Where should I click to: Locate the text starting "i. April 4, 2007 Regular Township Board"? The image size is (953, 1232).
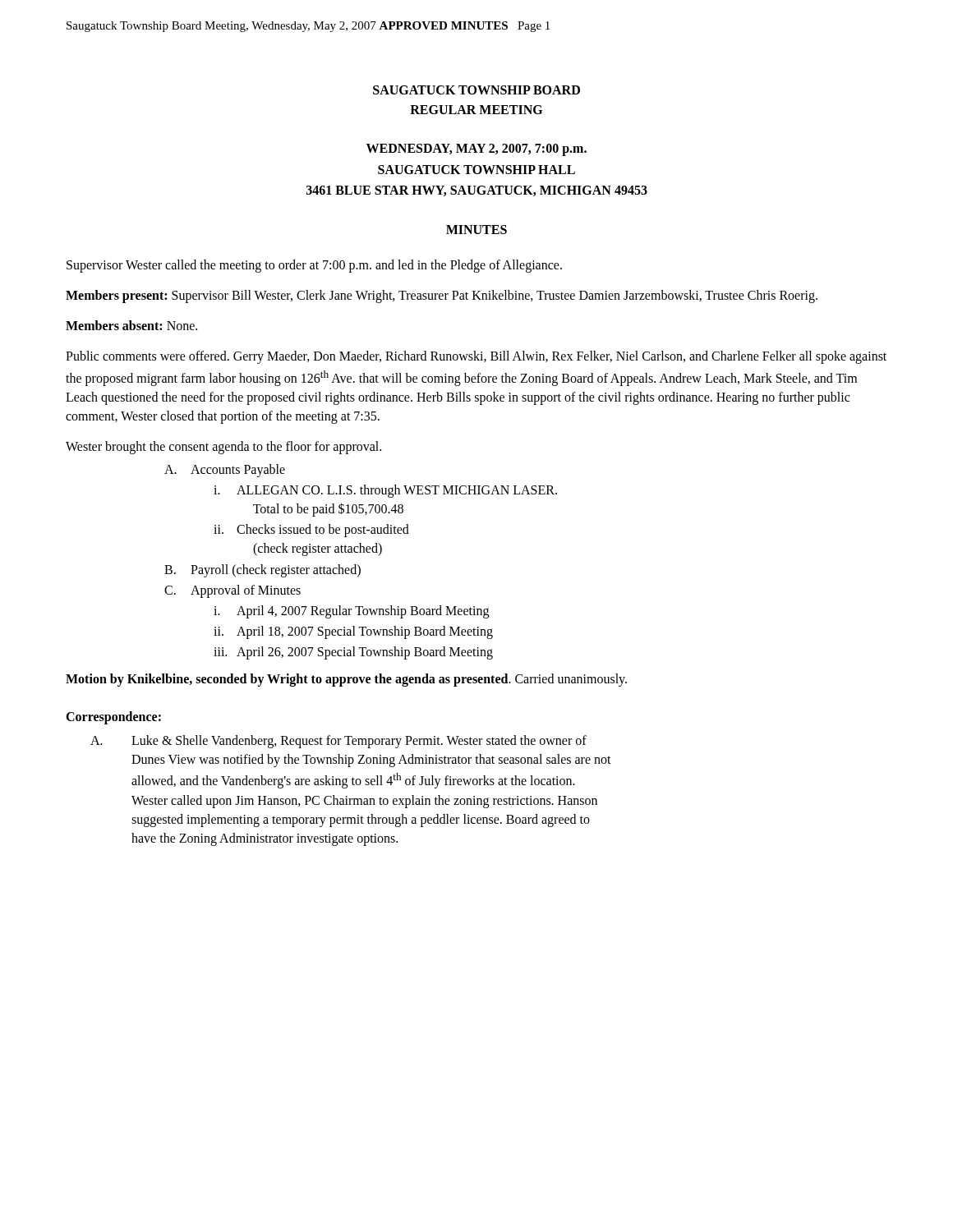click(351, 612)
